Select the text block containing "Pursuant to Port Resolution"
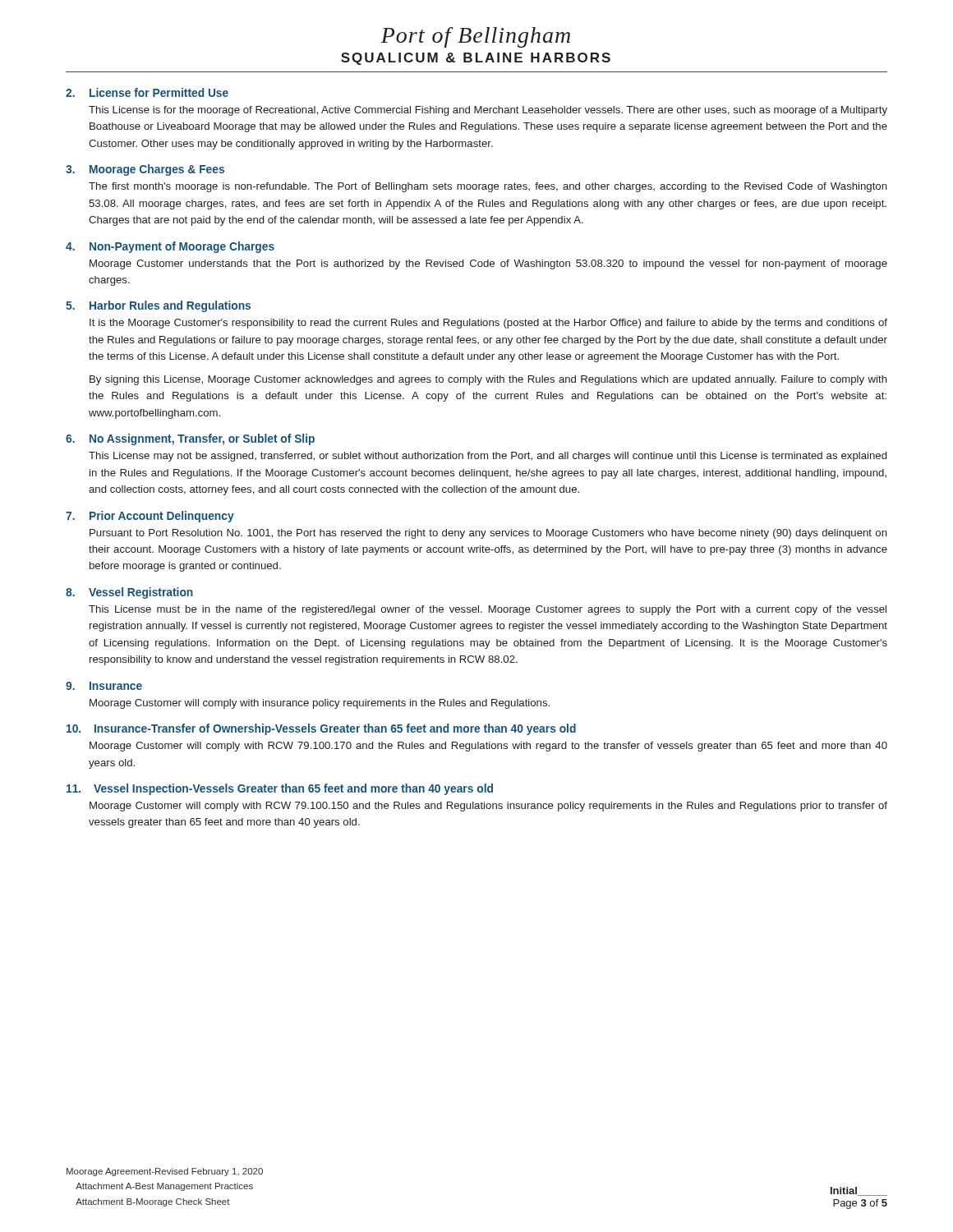The width and height of the screenshot is (953, 1232). [488, 549]
